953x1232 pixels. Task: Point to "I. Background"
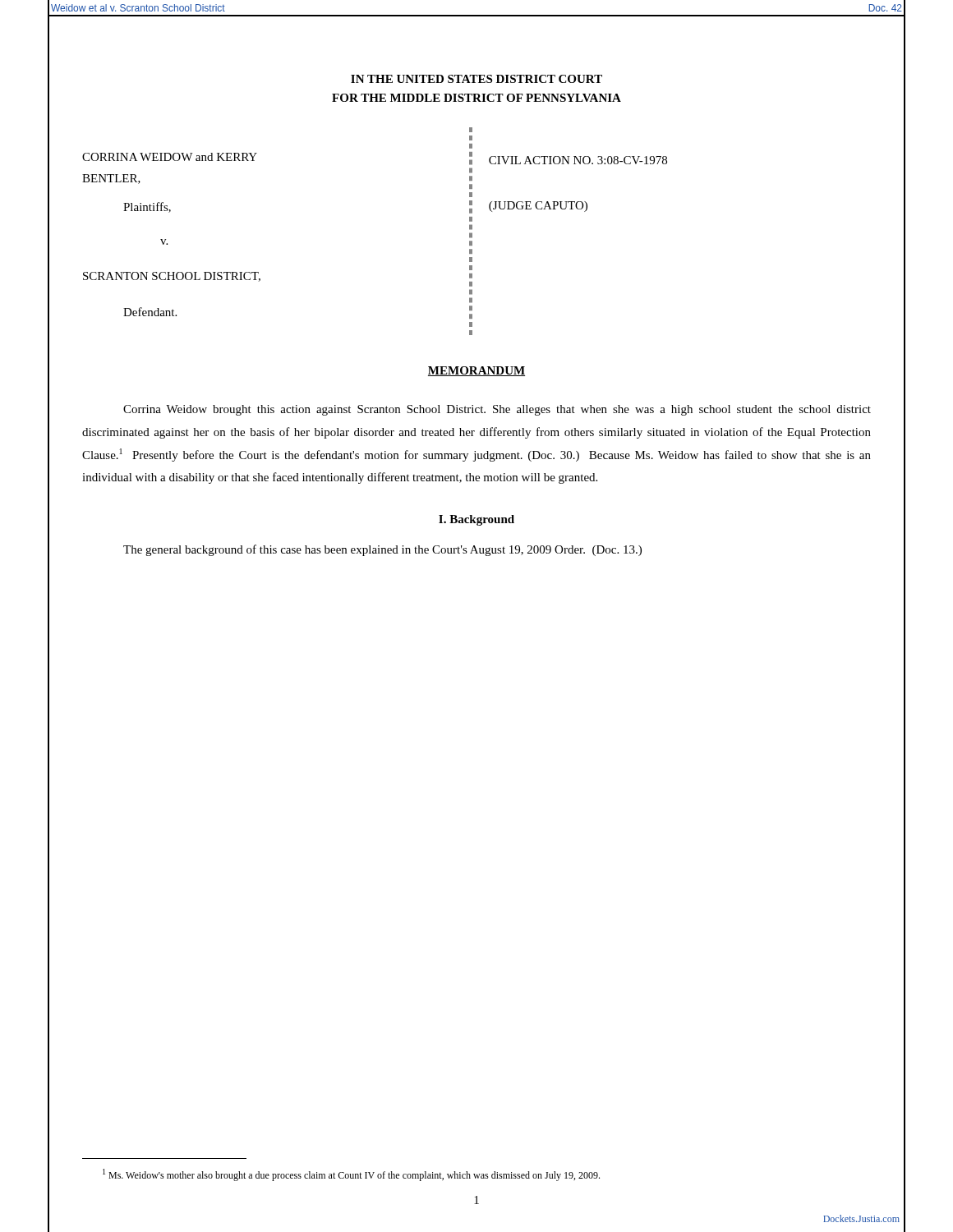point(476,519)
